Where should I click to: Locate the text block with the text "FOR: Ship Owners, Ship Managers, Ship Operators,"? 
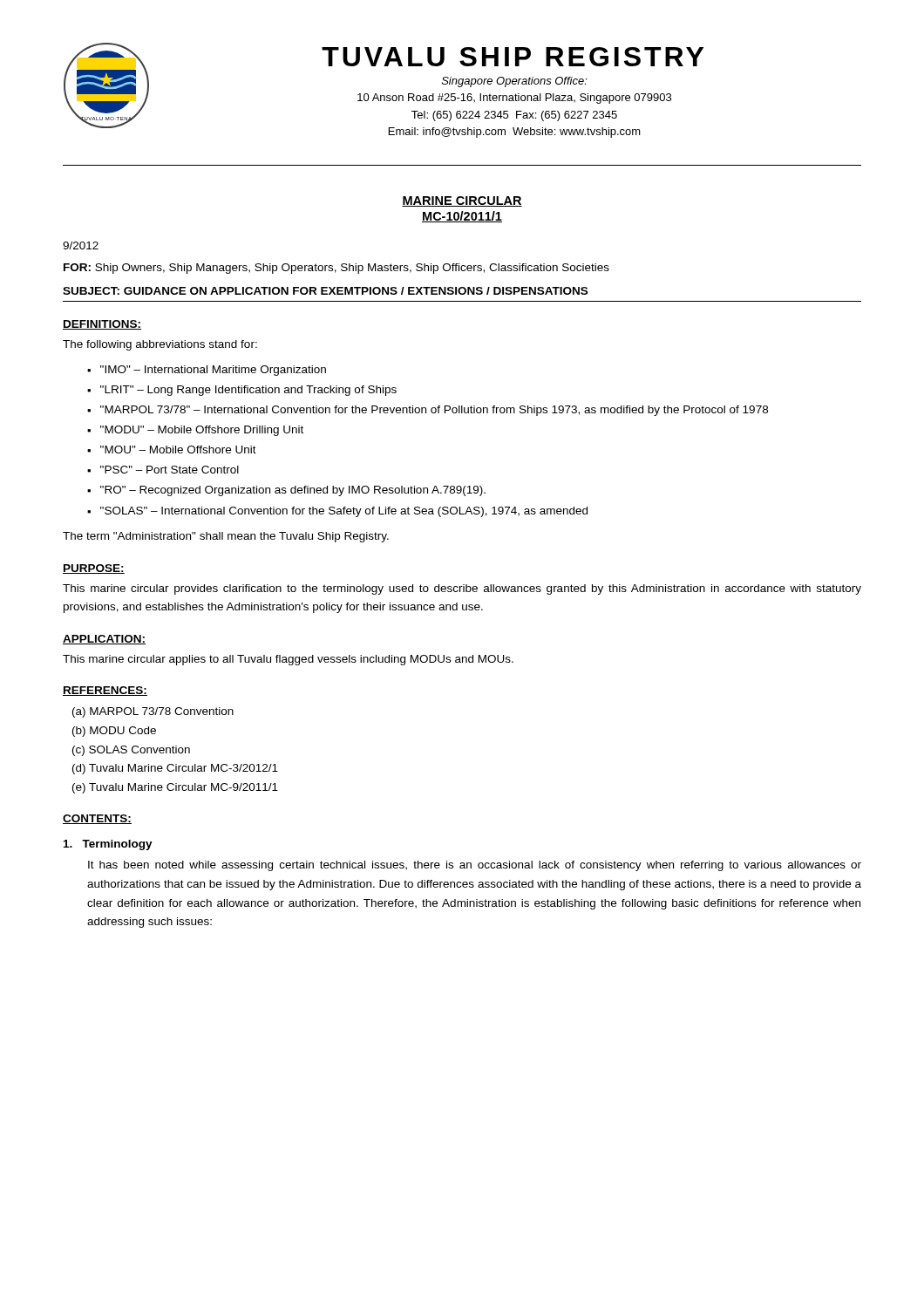(336, 267)
